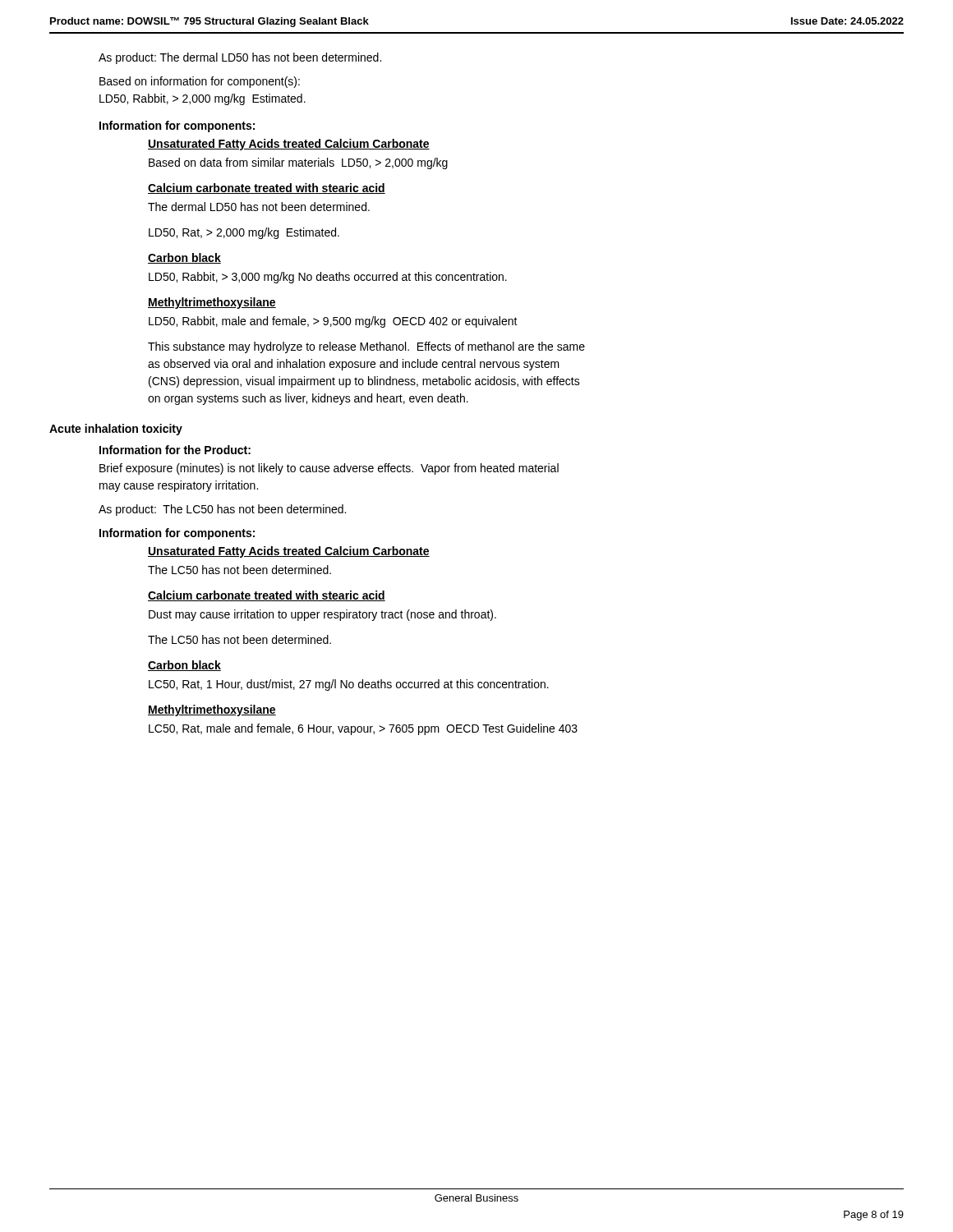Click on the text starting "Information for the Product:"
953x1232 pixels.
click(x=175, y=450)
